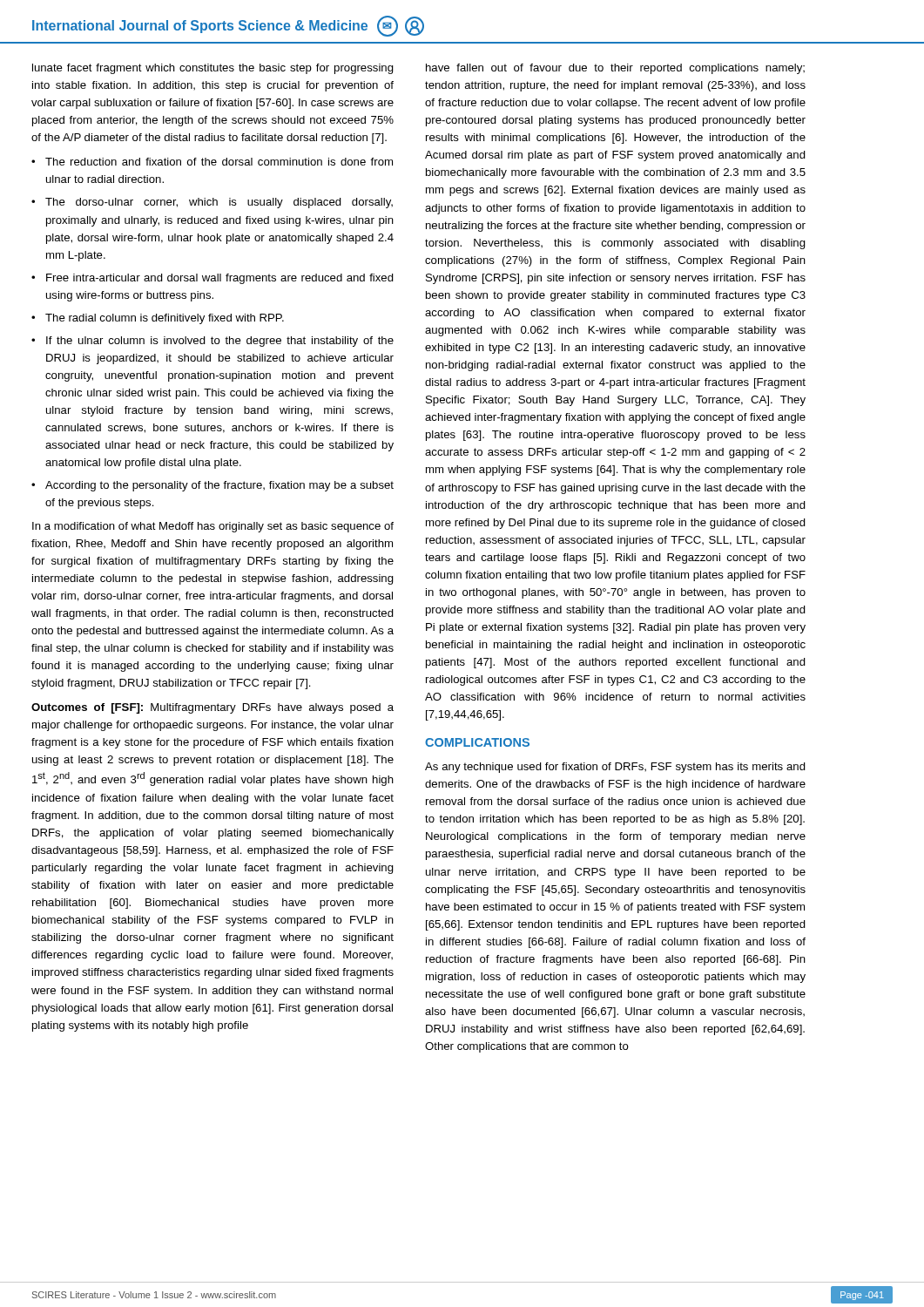Image resolution: width=924 pixels, height=1307 pixels.
Task: Find the text block starting "The reduction and fixation of"
Action: click(219, 171)
